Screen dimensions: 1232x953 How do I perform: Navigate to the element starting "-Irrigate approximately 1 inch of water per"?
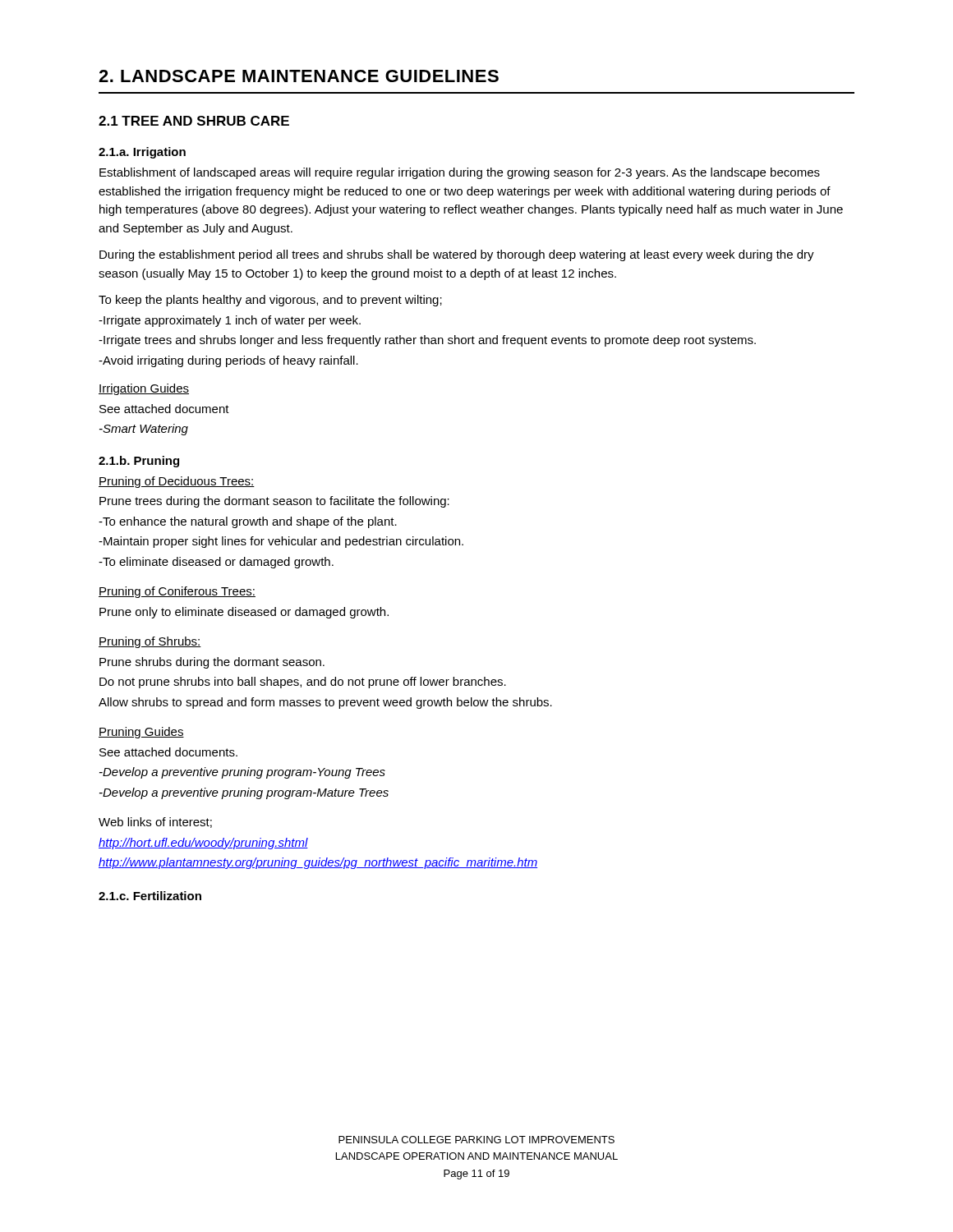coord(230,321)
